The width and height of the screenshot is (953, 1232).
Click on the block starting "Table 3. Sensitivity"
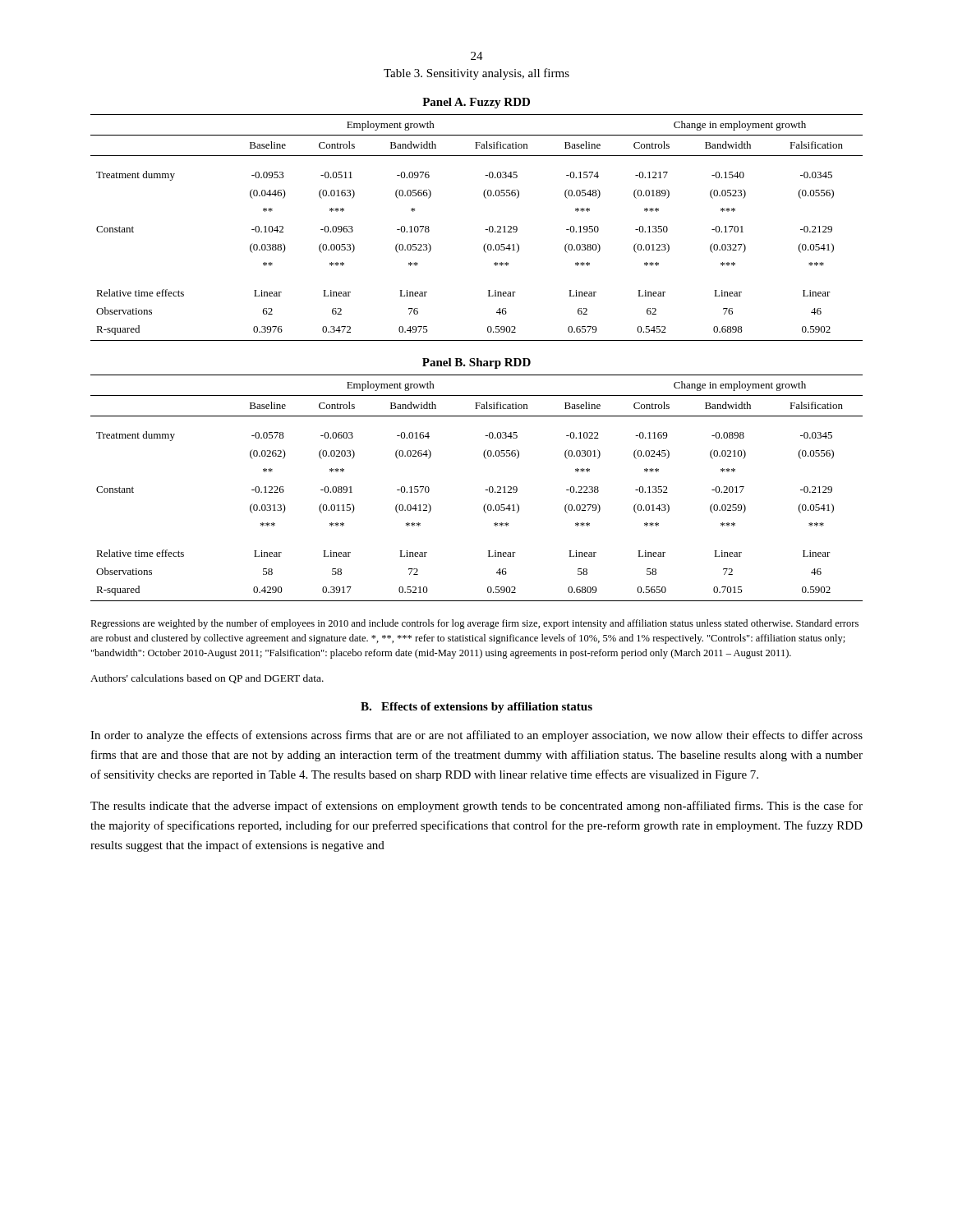pos(476,73)
